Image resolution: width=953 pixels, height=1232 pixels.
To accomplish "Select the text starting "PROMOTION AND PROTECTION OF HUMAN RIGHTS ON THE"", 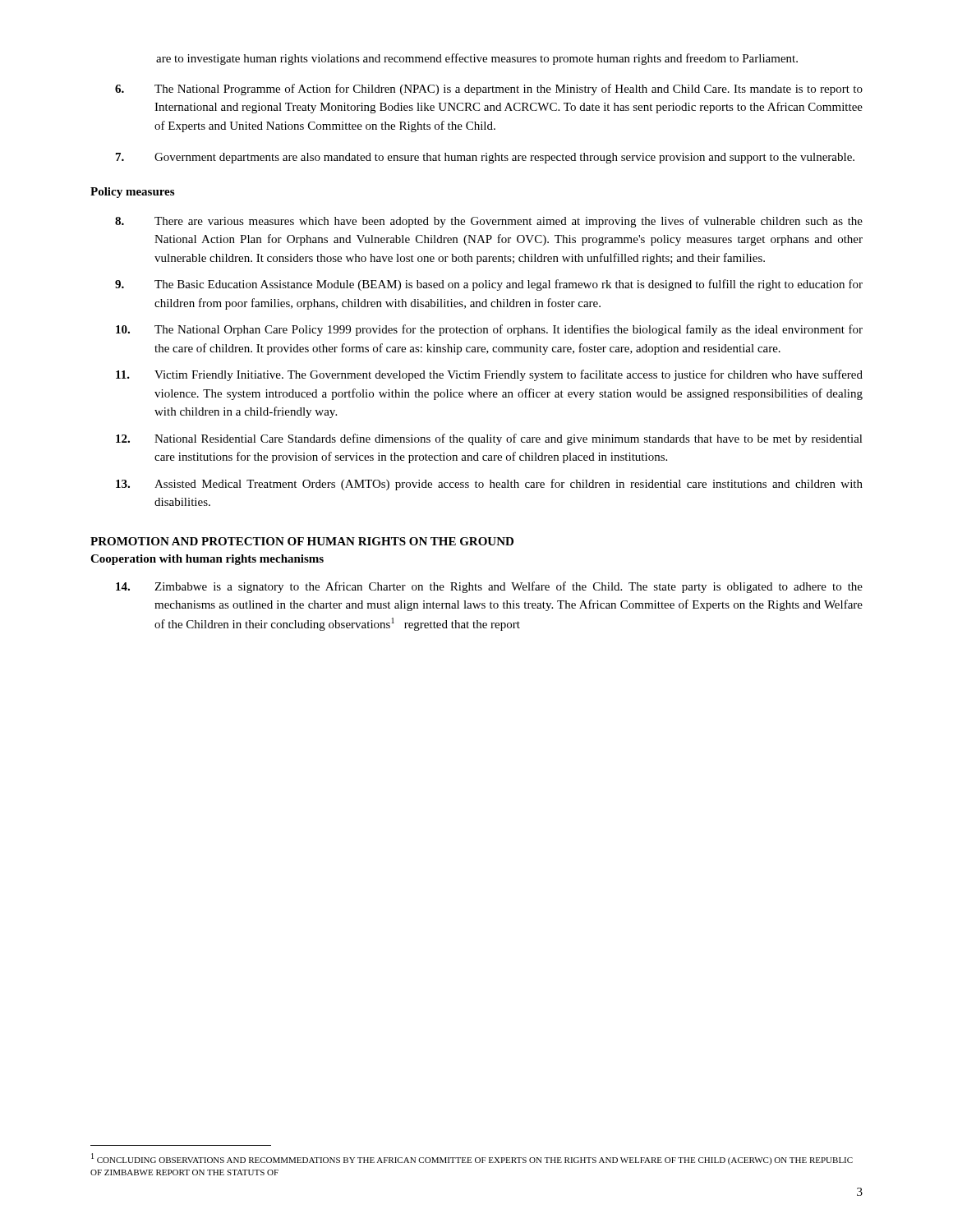I will [x=476, y=550].
